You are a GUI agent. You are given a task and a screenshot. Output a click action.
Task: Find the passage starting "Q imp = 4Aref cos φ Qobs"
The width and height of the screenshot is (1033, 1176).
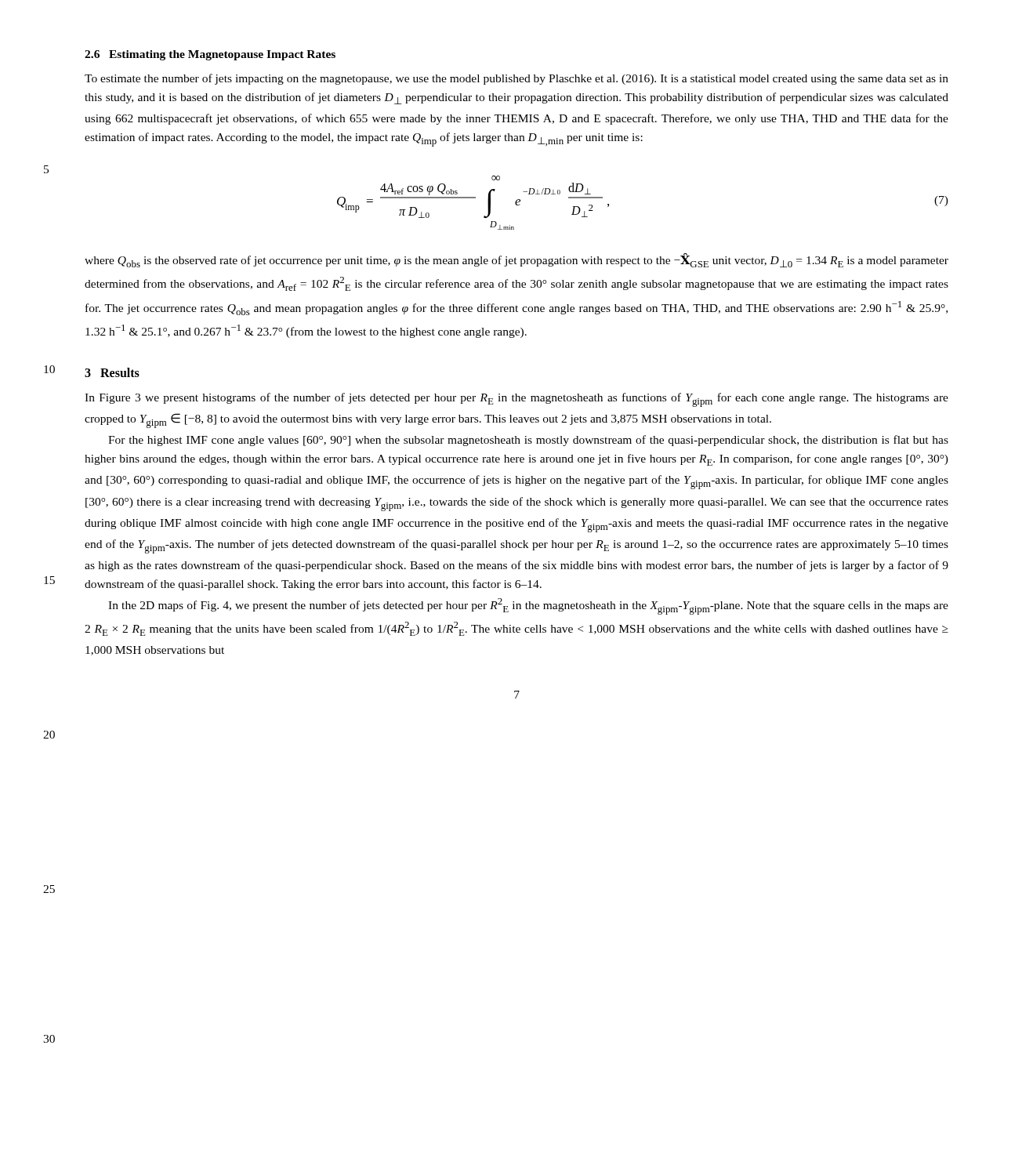point(516,200)
